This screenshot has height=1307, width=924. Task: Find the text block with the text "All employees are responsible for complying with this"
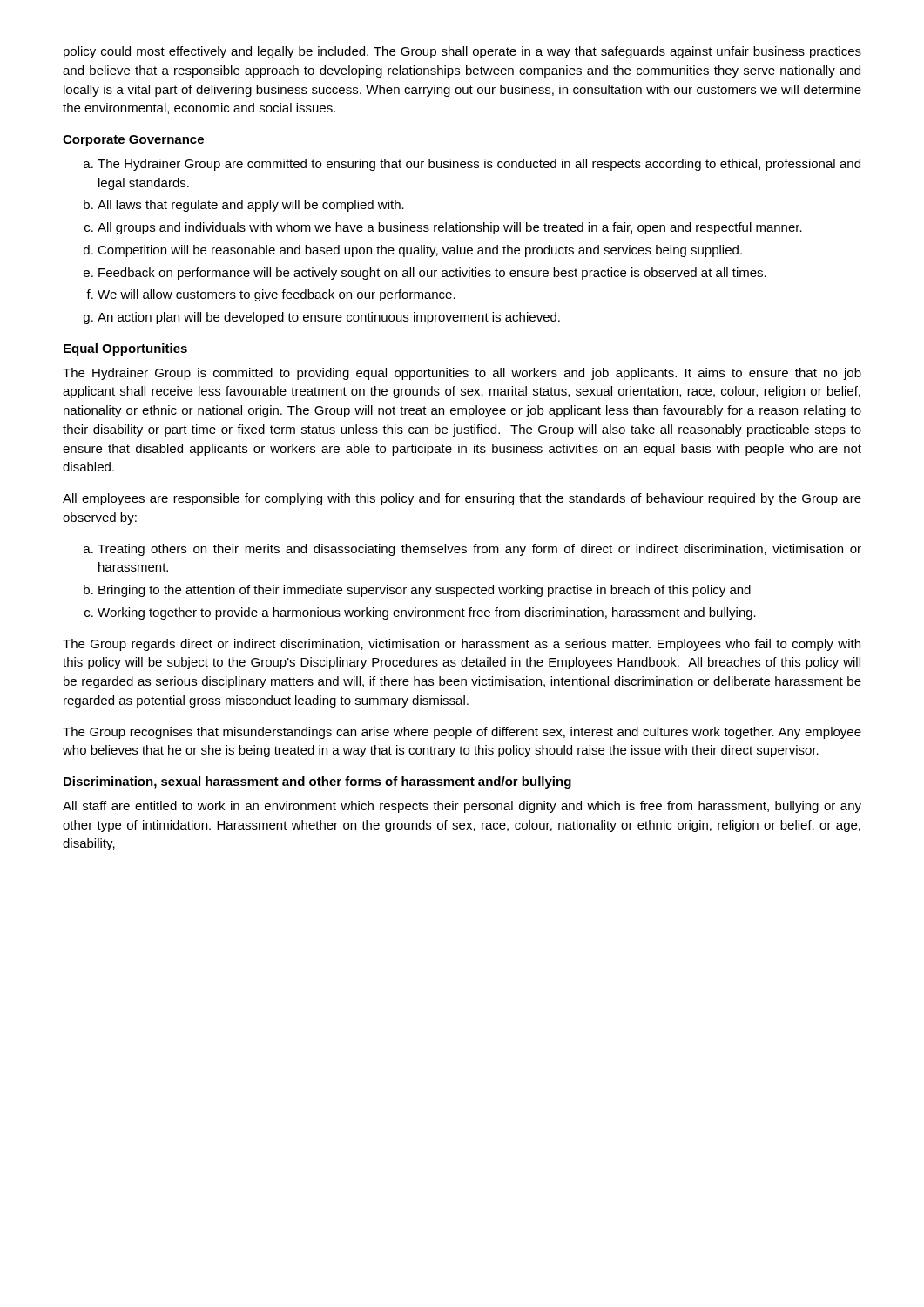click(462, 508)
